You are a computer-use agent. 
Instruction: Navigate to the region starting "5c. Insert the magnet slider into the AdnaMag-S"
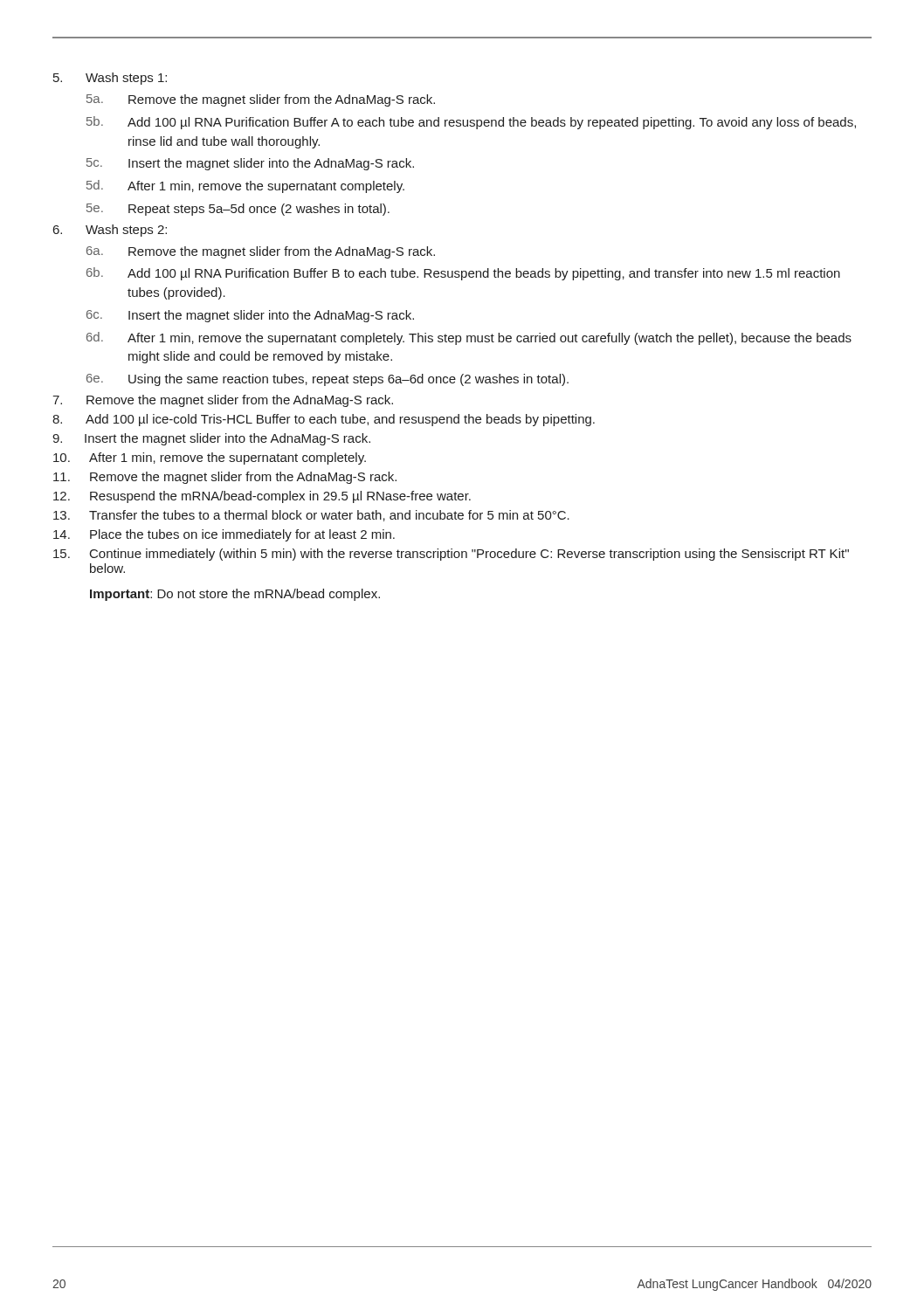click(250, 164)
